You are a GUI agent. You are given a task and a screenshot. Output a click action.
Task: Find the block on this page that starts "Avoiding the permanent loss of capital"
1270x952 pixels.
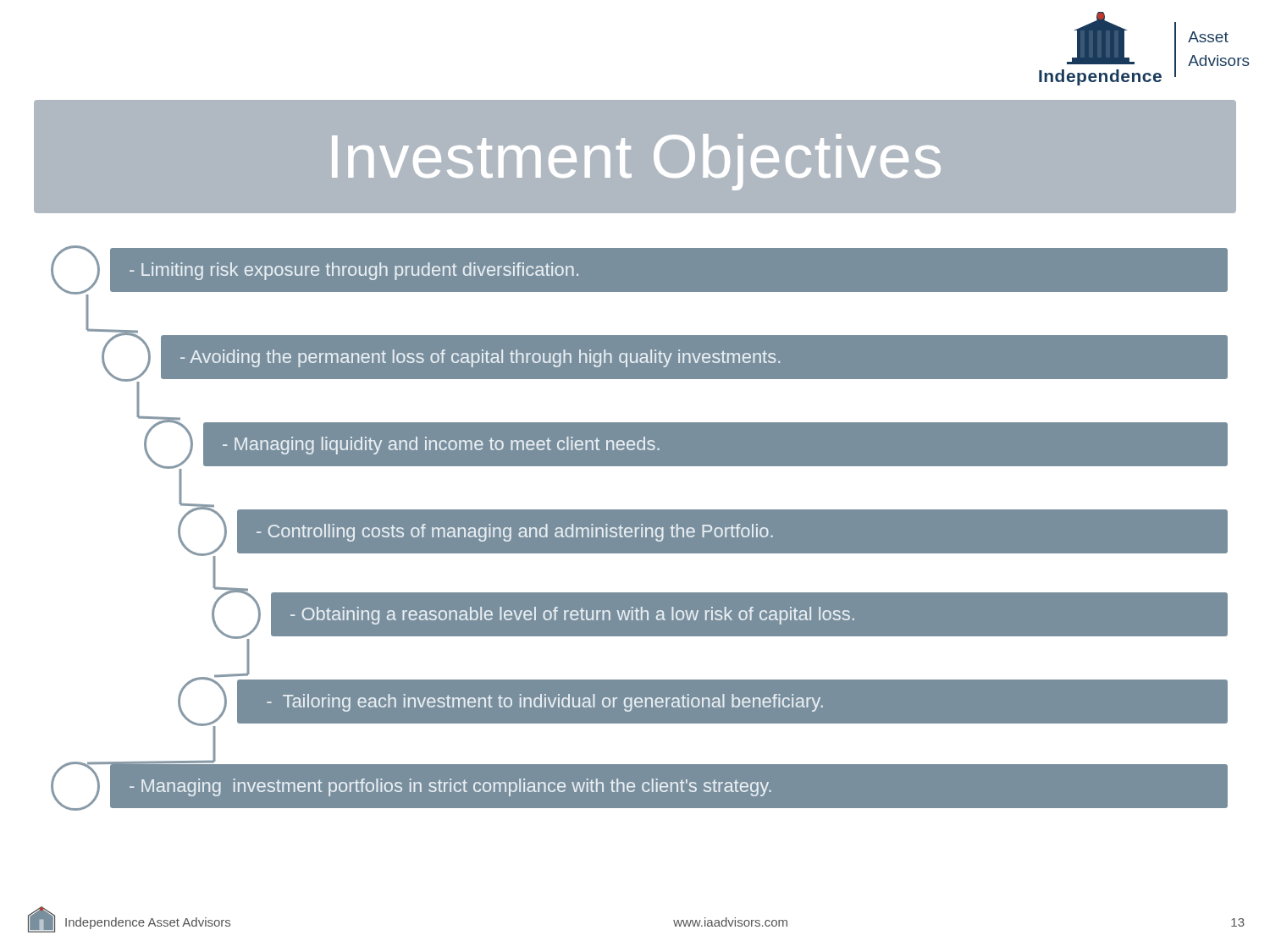click(665, 357)
